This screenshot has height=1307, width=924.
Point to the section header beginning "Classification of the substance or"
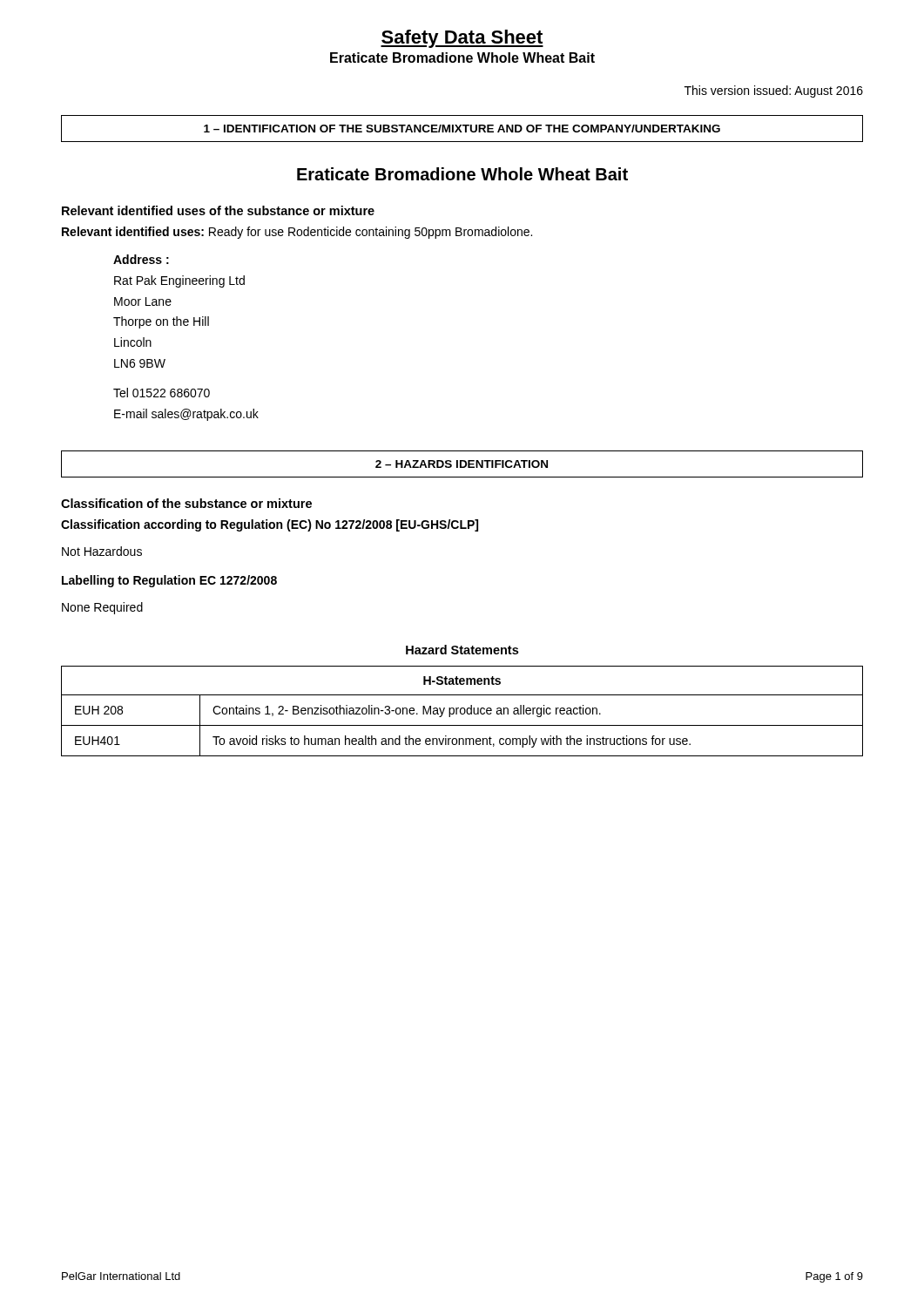[x=187, y=504]
